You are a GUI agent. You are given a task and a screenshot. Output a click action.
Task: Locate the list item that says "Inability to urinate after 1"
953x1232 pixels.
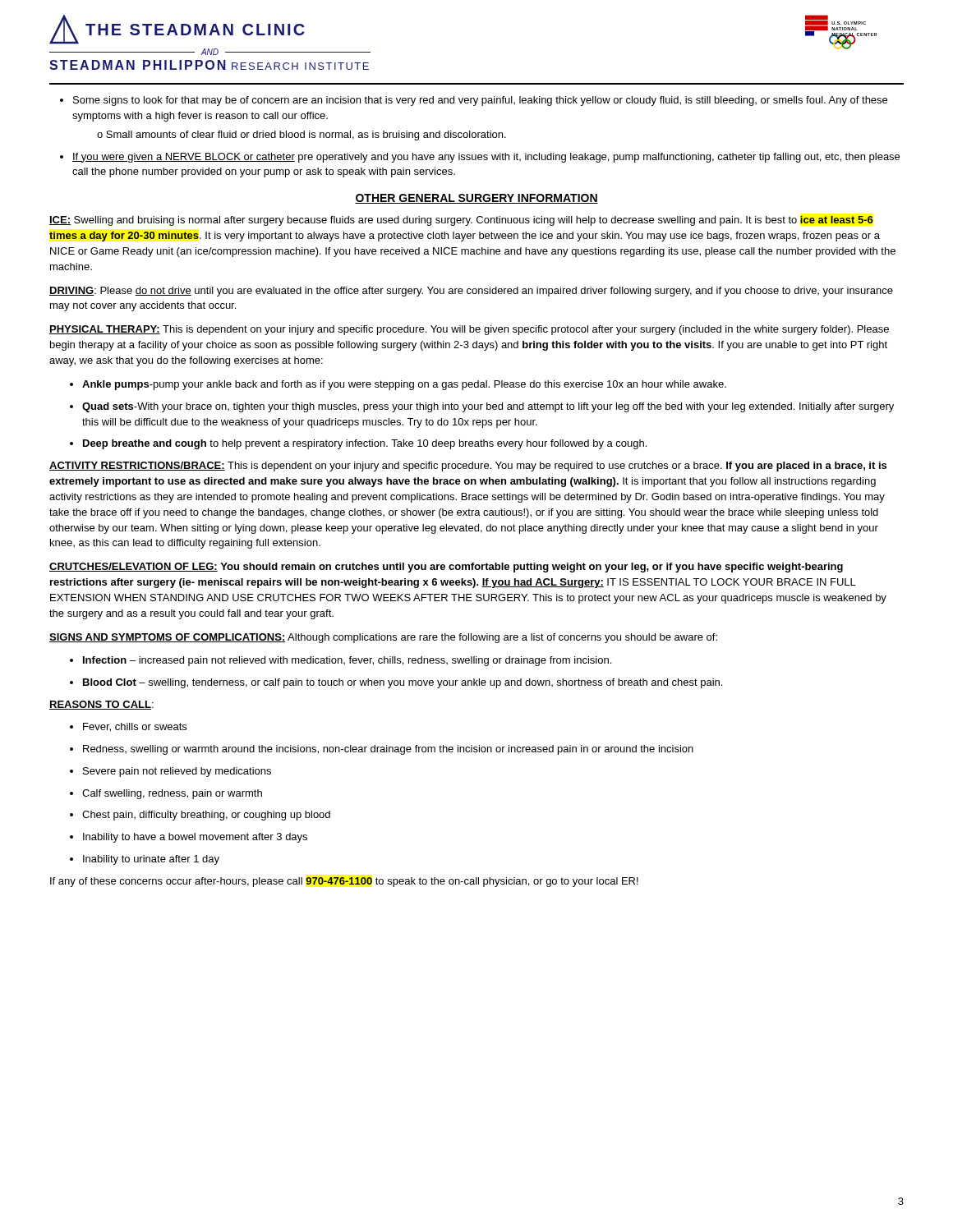click(145, 860)
